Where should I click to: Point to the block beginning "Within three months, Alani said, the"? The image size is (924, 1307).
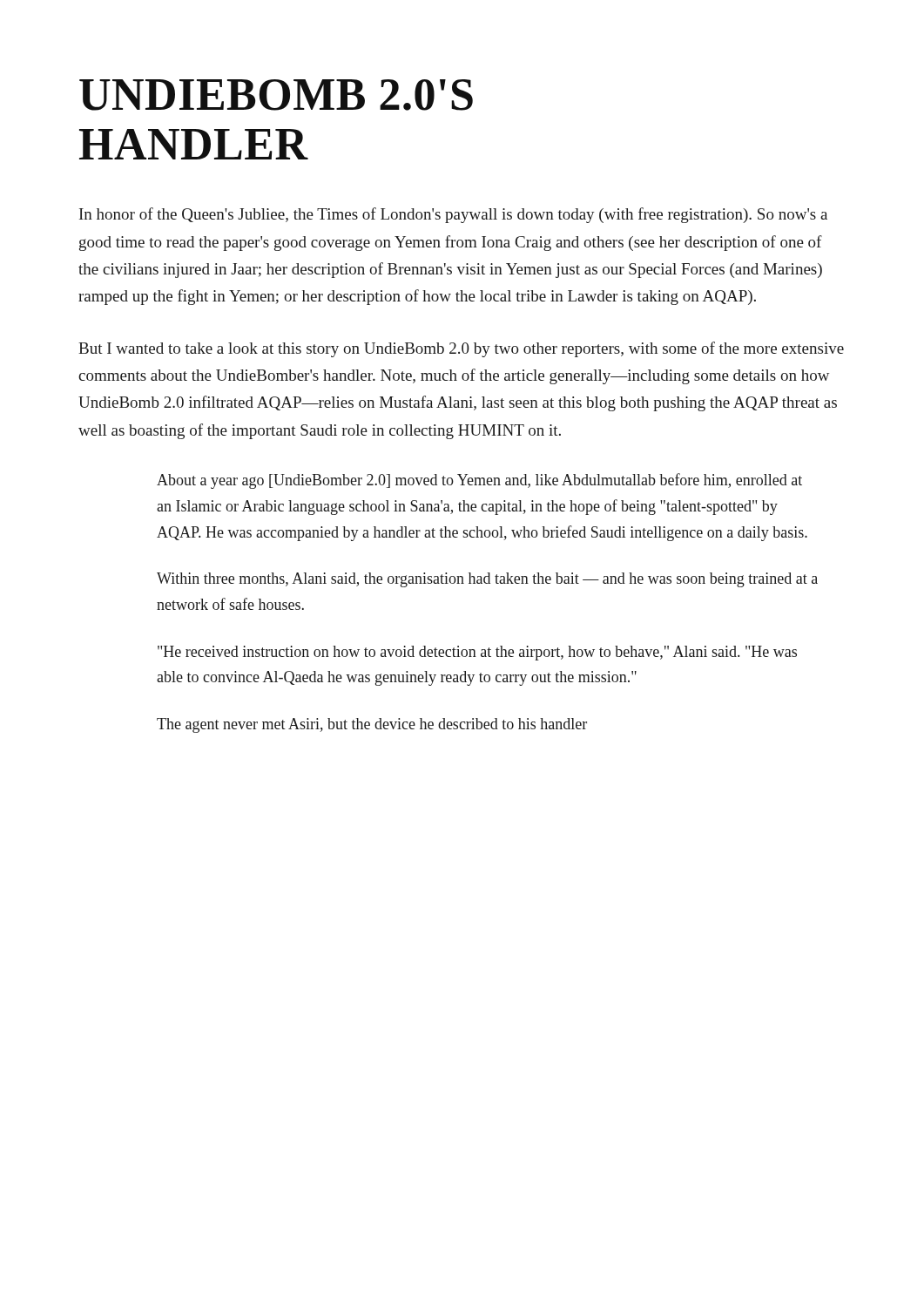(x=487, y=592)
